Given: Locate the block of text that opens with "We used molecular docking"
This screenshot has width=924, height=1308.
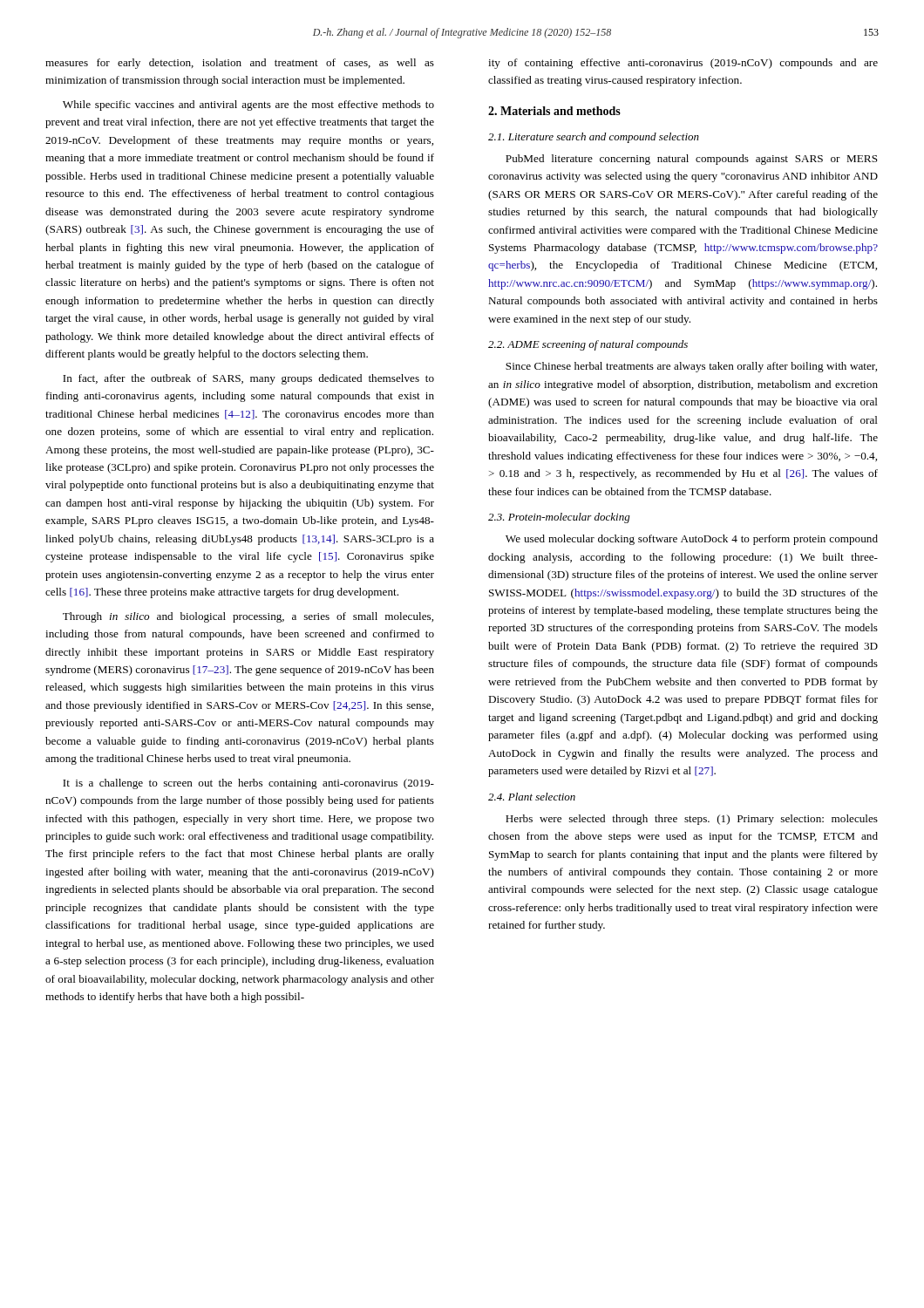Looking at the screenshot, I should (x=683, y=655).
